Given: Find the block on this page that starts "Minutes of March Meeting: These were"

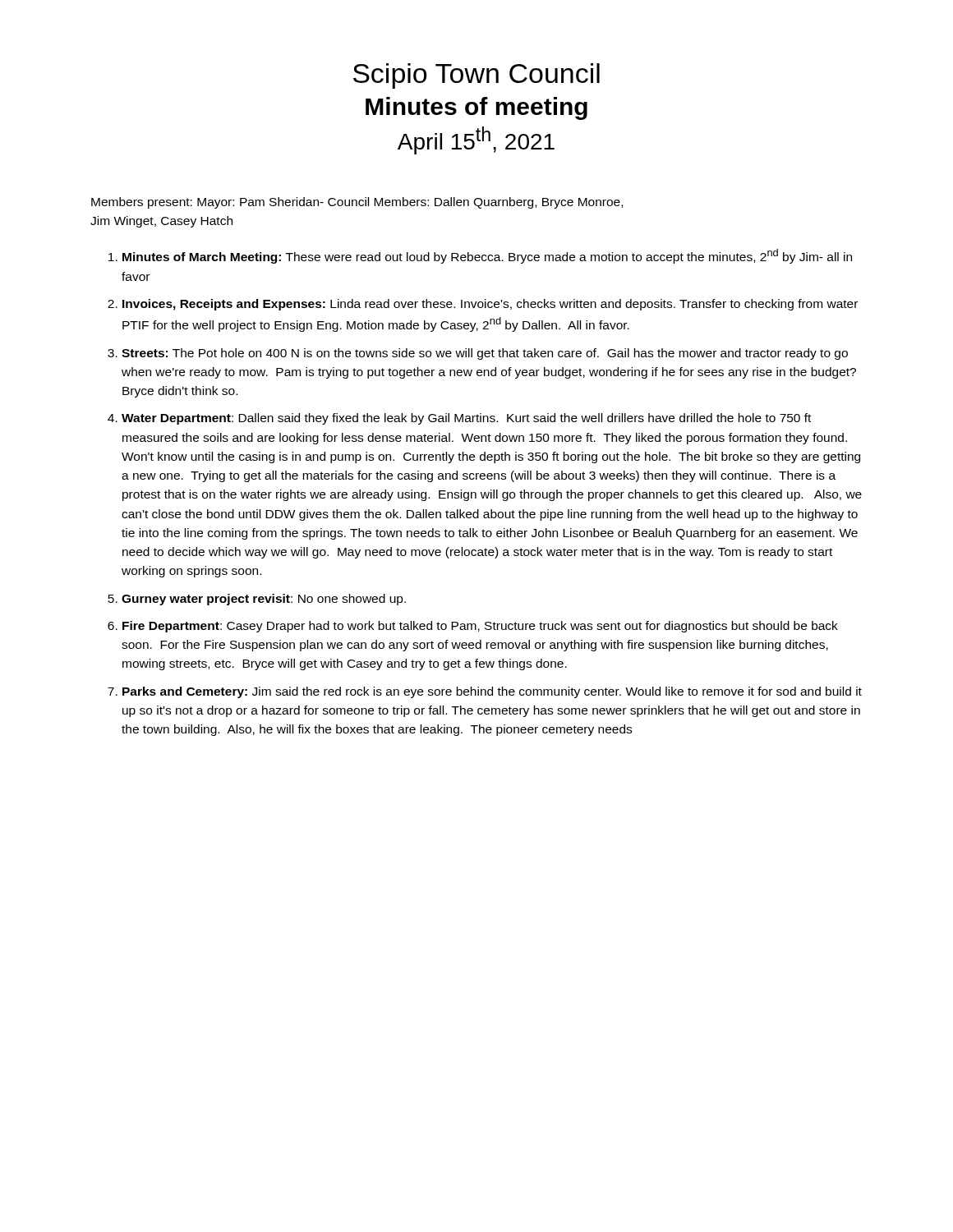Looking at the screenshot, I should [487, 265].
